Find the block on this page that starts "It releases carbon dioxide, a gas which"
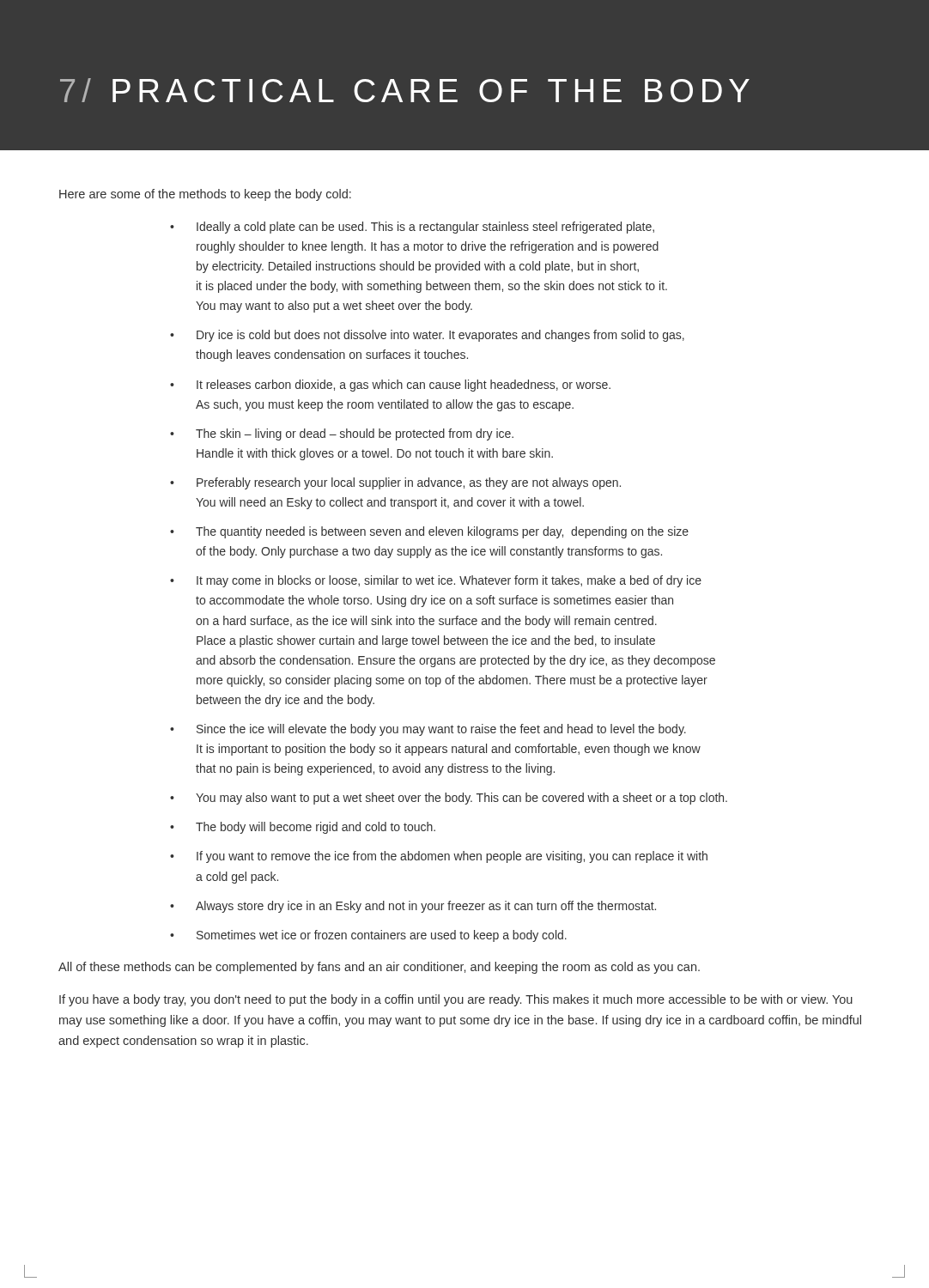 [x=404, y=394]
